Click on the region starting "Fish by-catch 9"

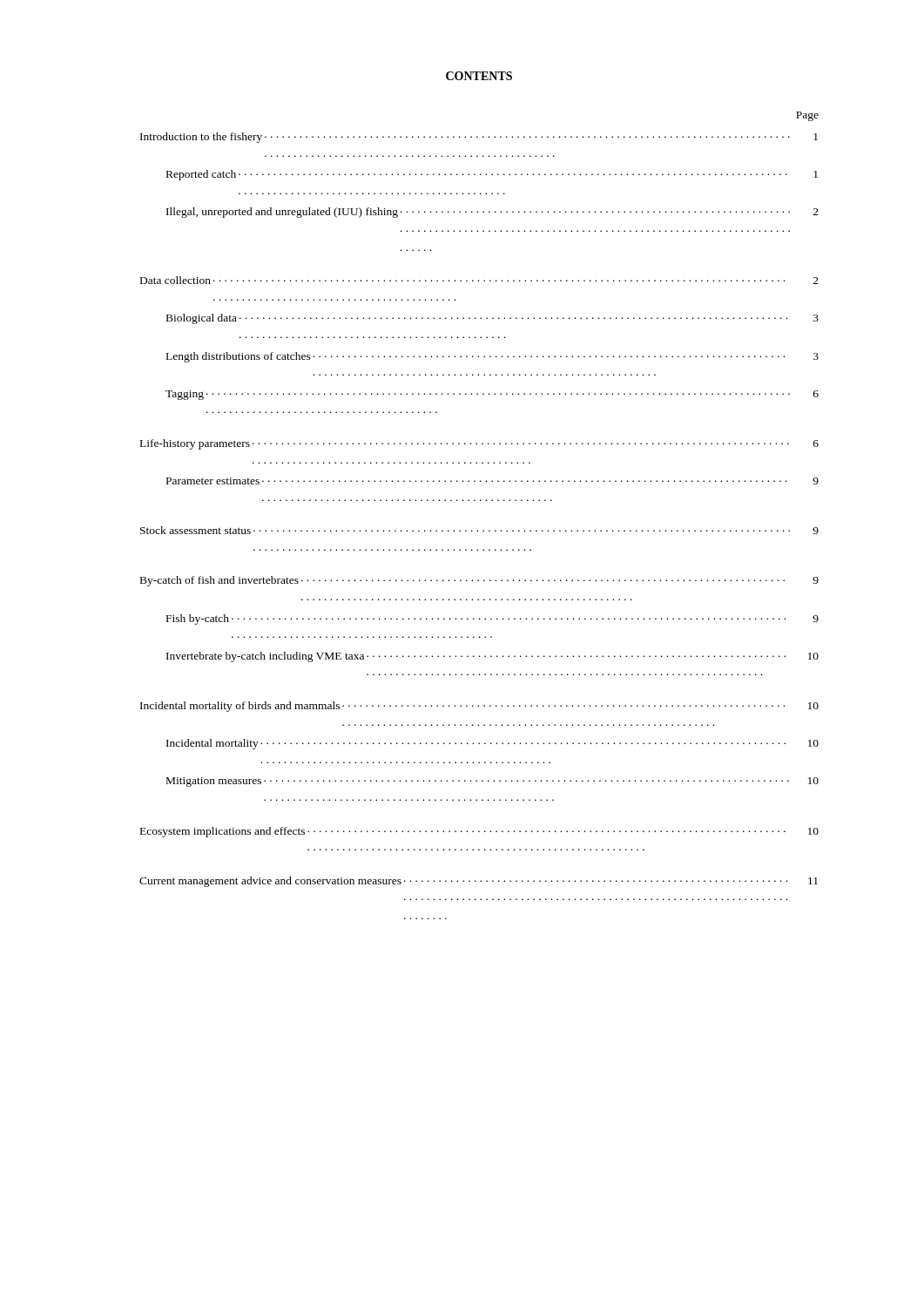(x=492, y=626)
